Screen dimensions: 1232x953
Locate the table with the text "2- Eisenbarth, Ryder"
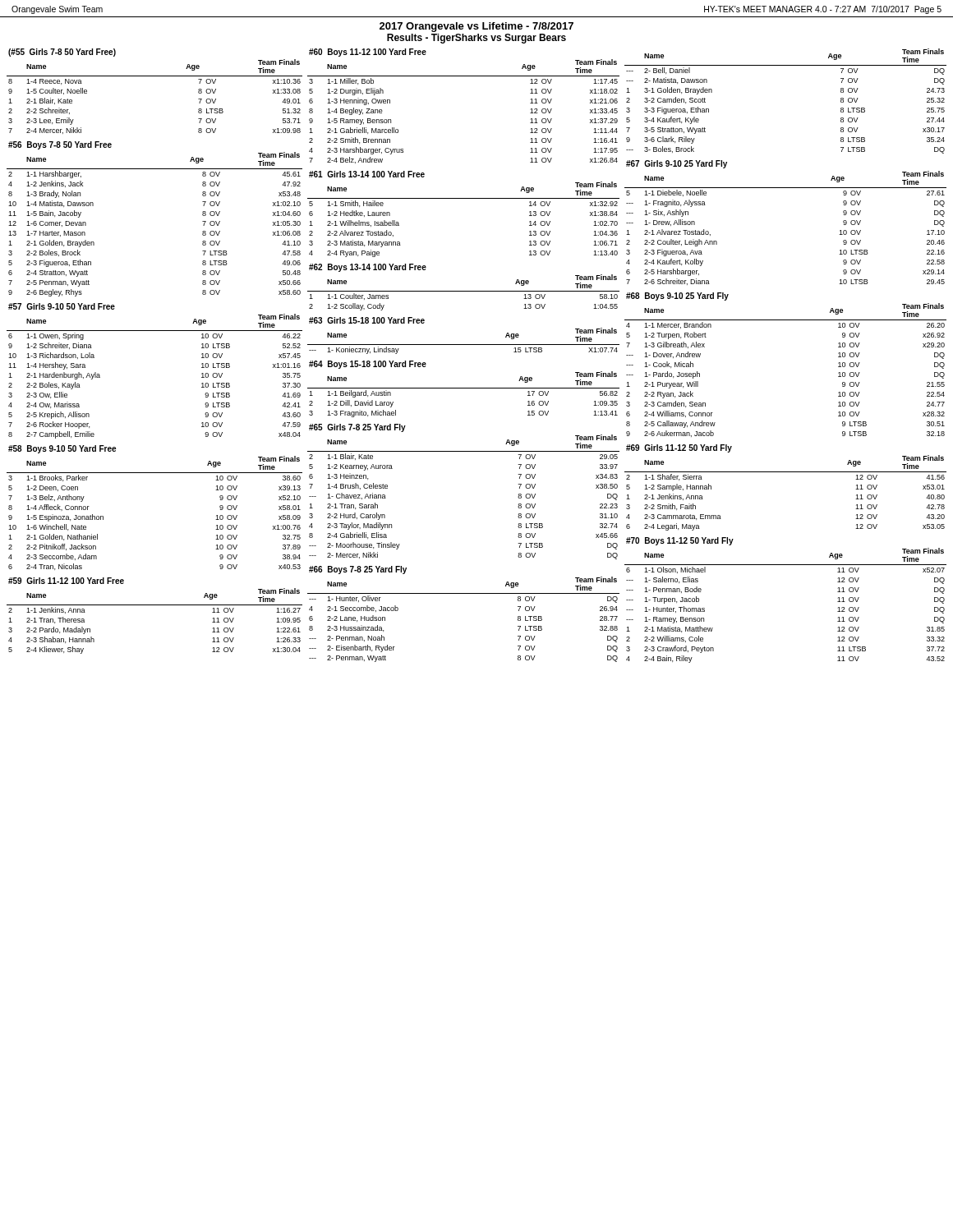click(x=463, y=614)
